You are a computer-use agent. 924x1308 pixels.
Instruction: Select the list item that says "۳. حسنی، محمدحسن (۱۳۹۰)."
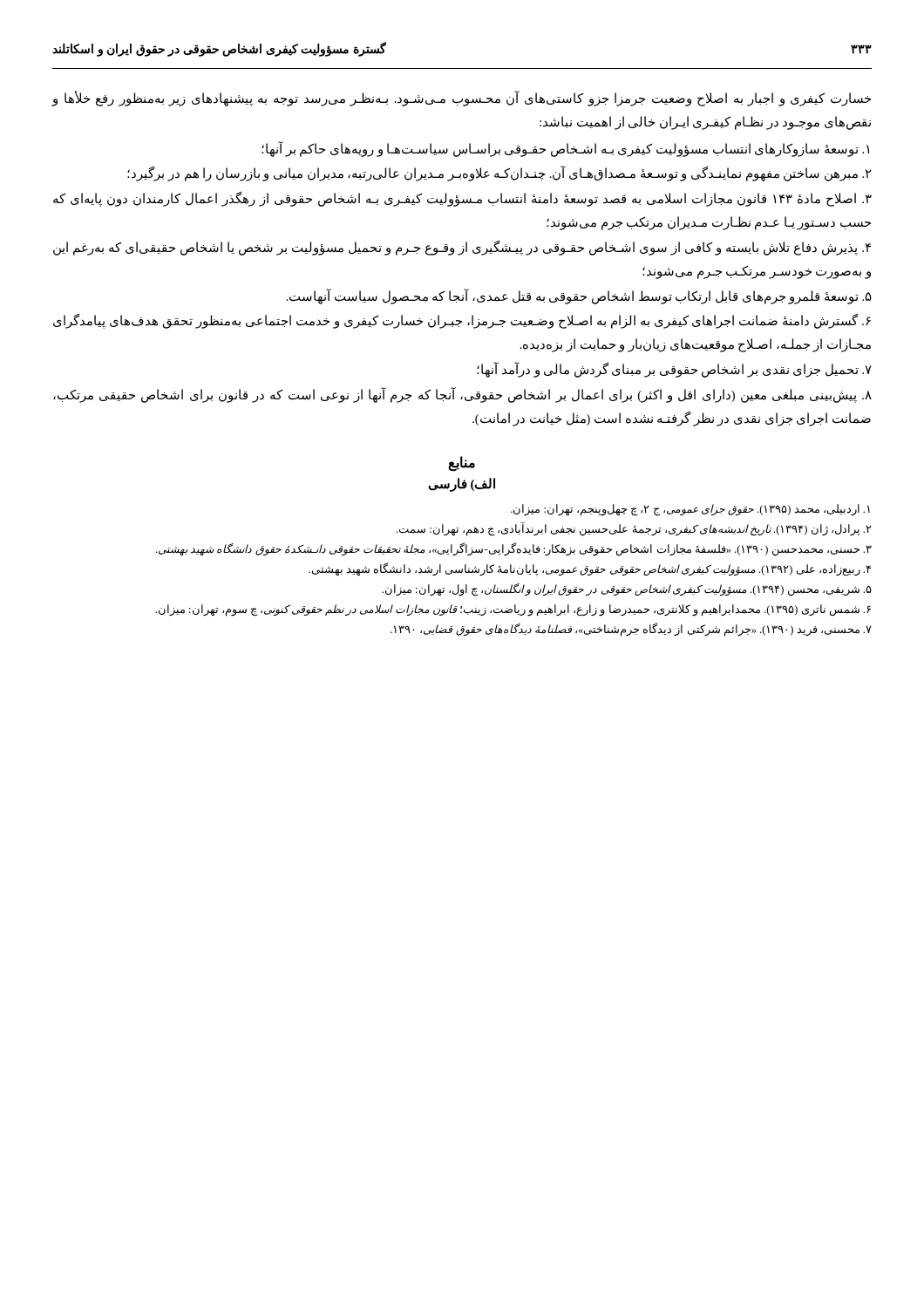(513, 549)
